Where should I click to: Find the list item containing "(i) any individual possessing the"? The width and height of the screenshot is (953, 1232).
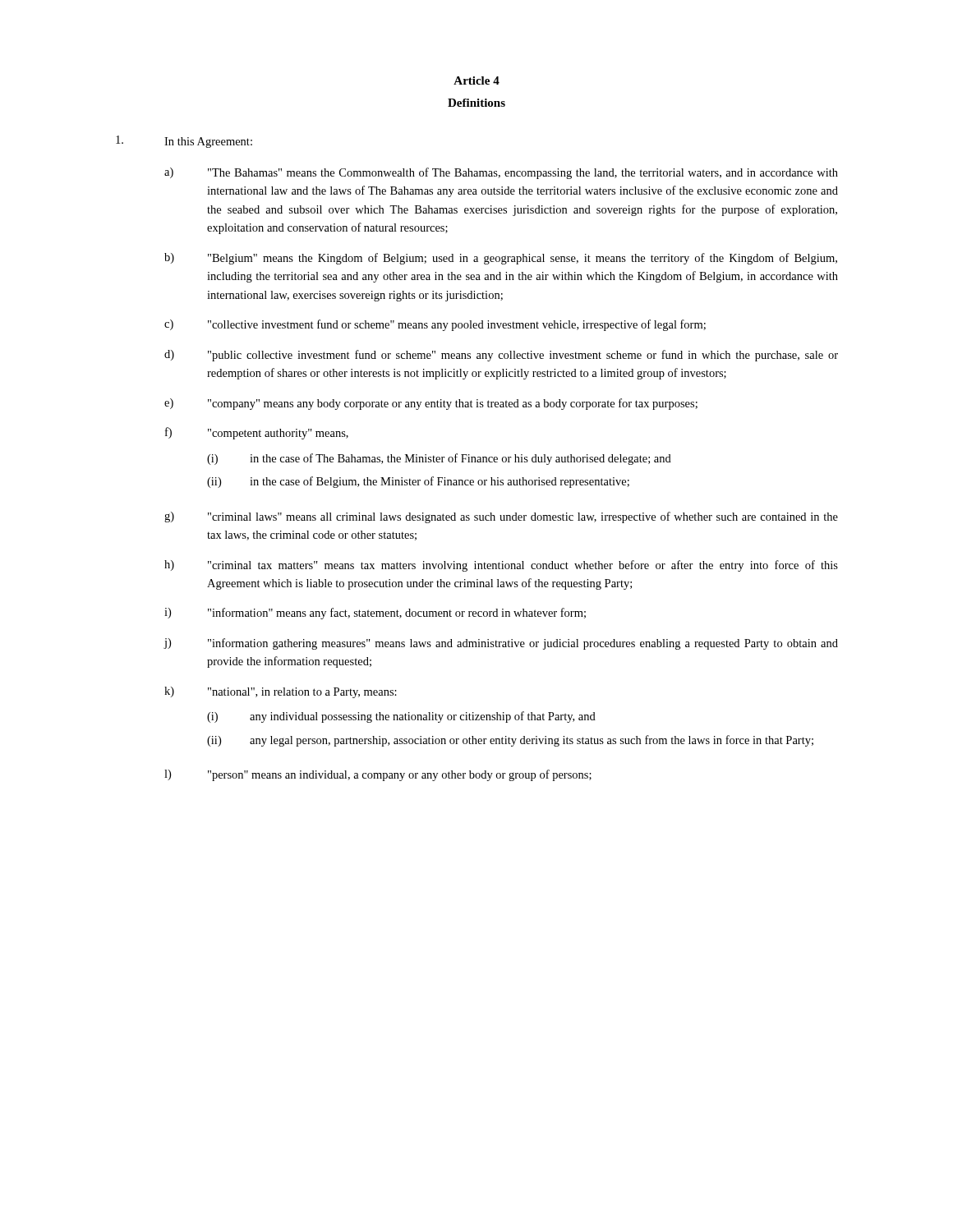coord(522,717)
